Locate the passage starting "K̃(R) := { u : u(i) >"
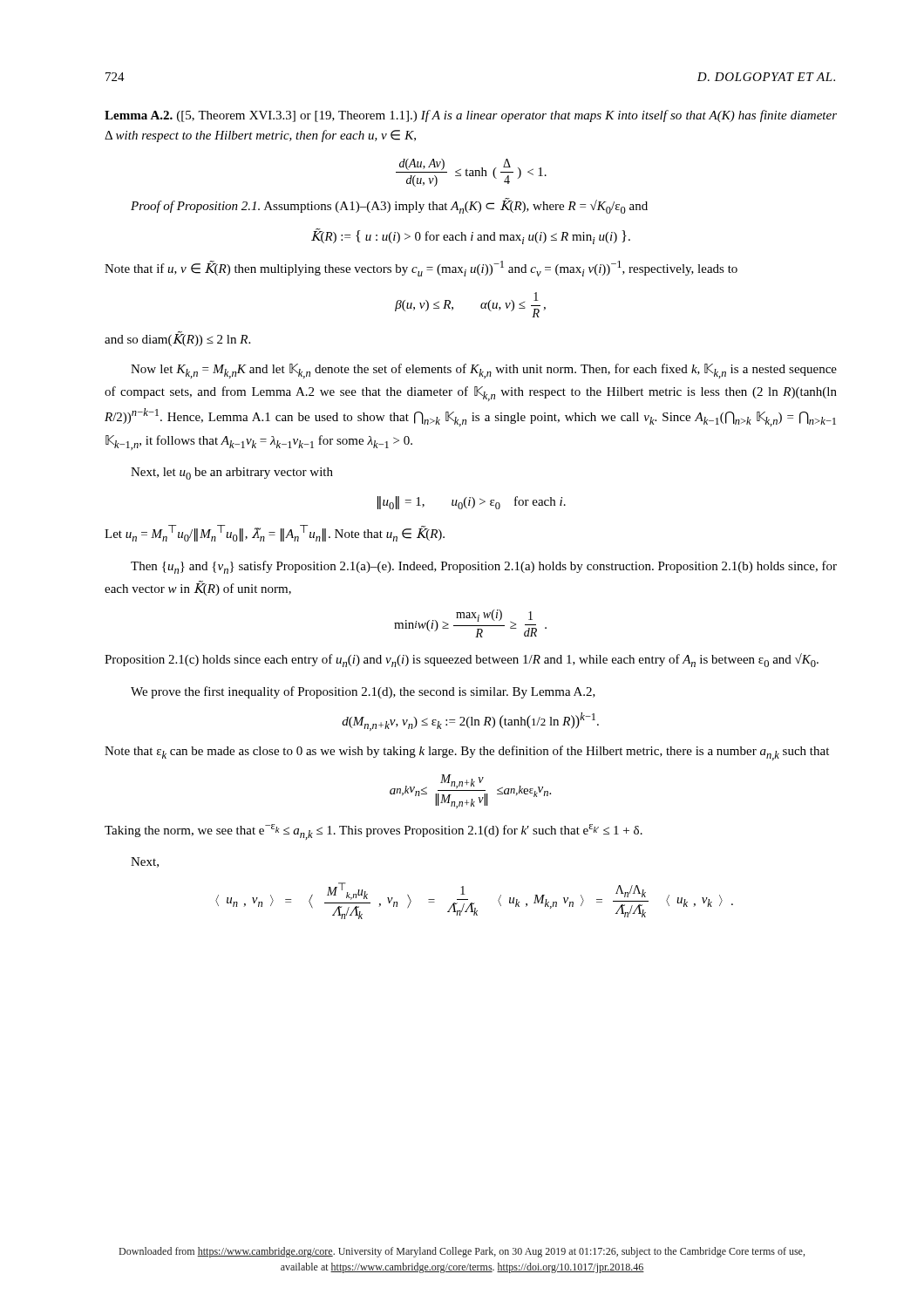Screen dimensions: 1308x924 (x=471, y=237)
